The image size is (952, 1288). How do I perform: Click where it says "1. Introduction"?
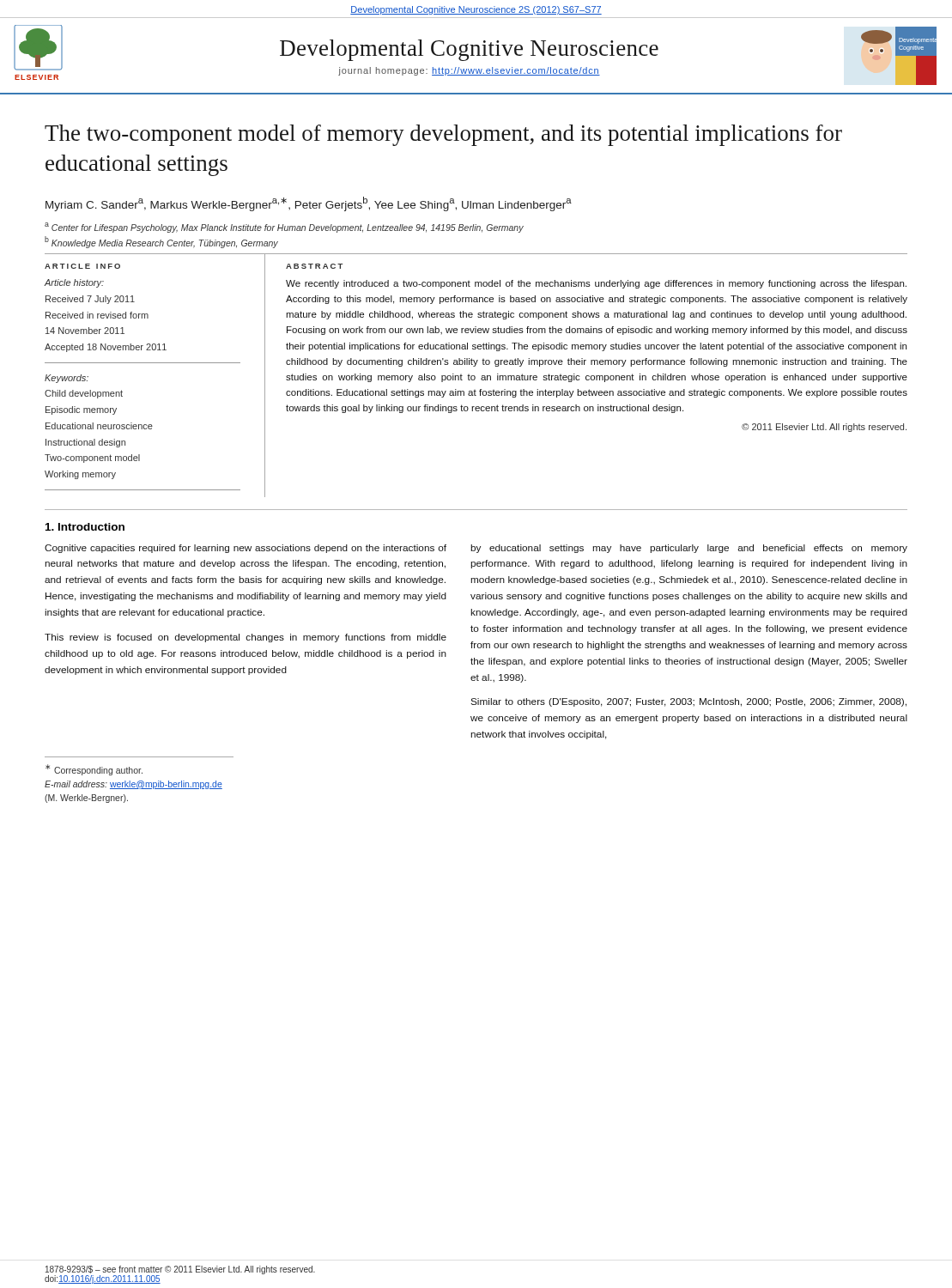pos(85,526)
